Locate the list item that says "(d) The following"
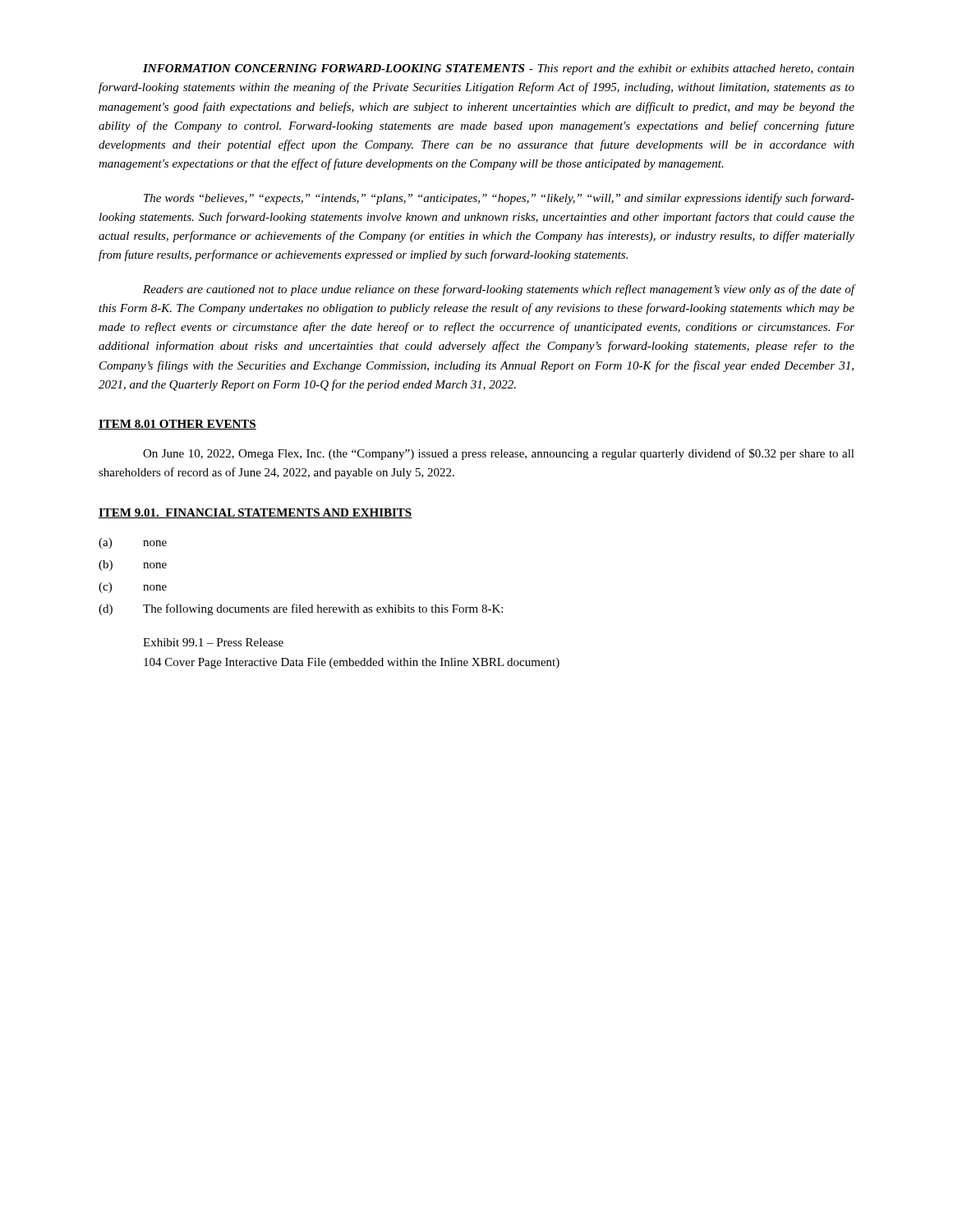The image size is (953, 1232). point(476,609)
